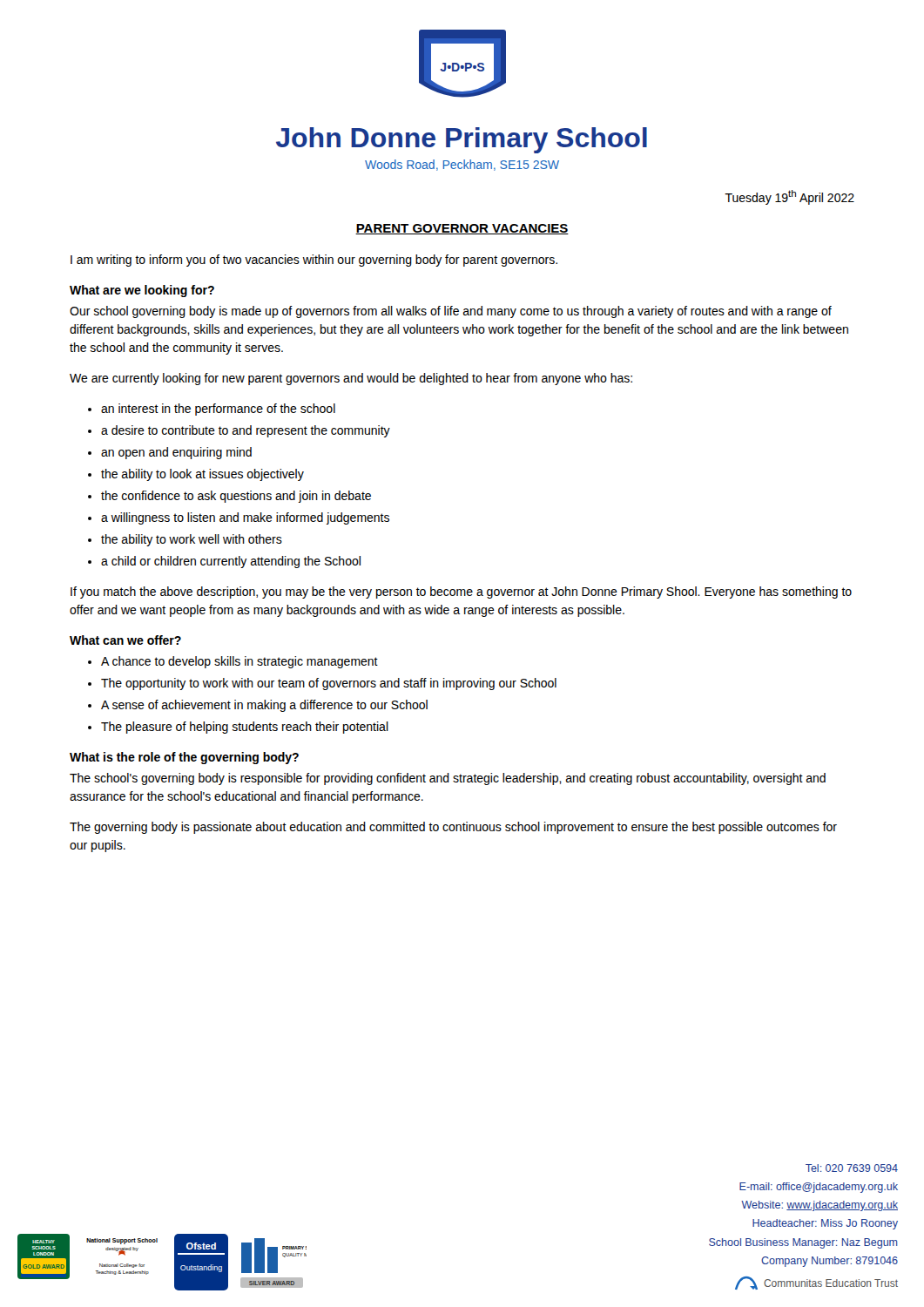Viewport: 924px width, 1307px height.
Task: Point to the passage starting "A chance to develop skills in"
Action: coord(239,662)
